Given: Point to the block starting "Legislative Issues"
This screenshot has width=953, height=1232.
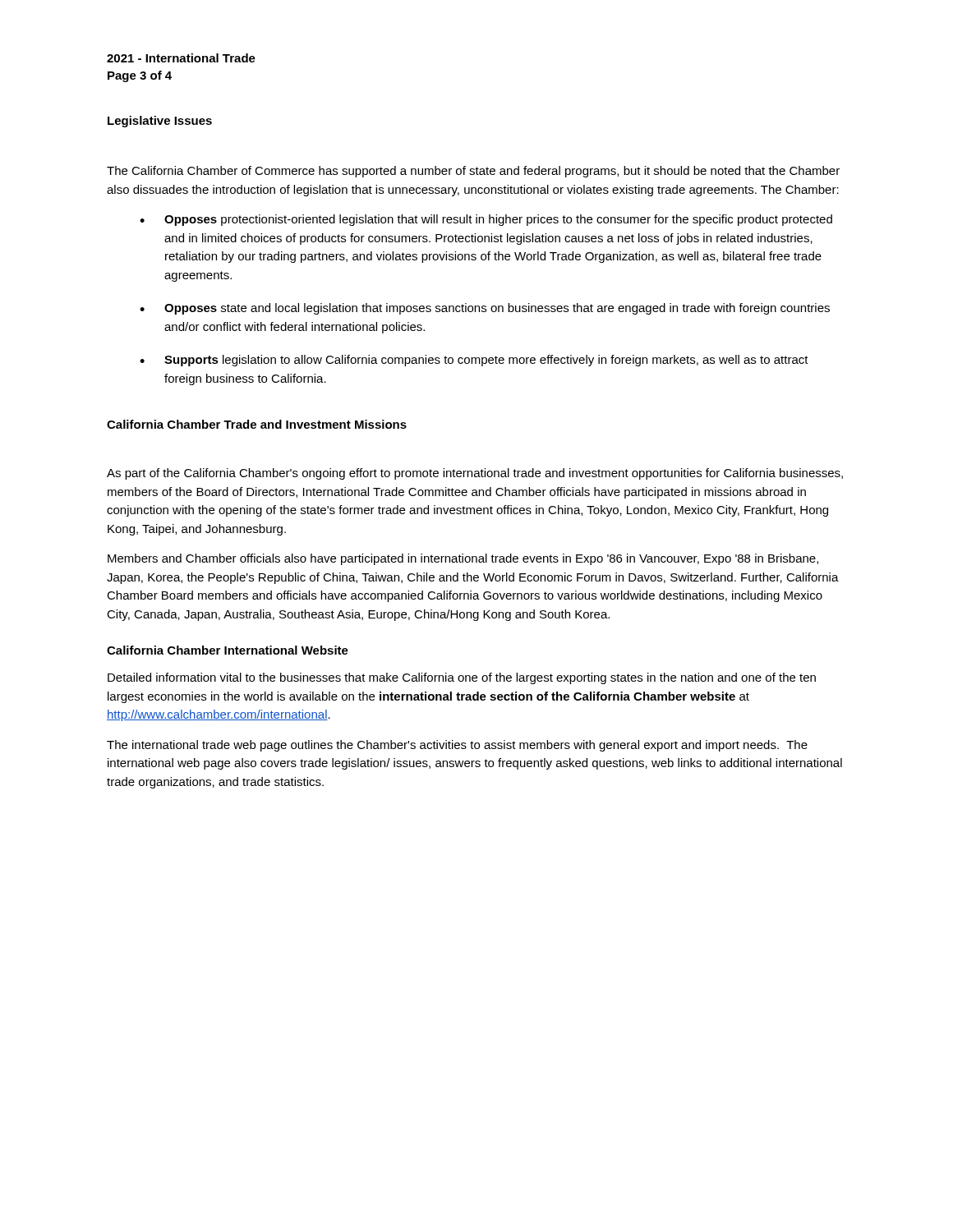Looking at the screenshot, I should click(x=160, y=120).
